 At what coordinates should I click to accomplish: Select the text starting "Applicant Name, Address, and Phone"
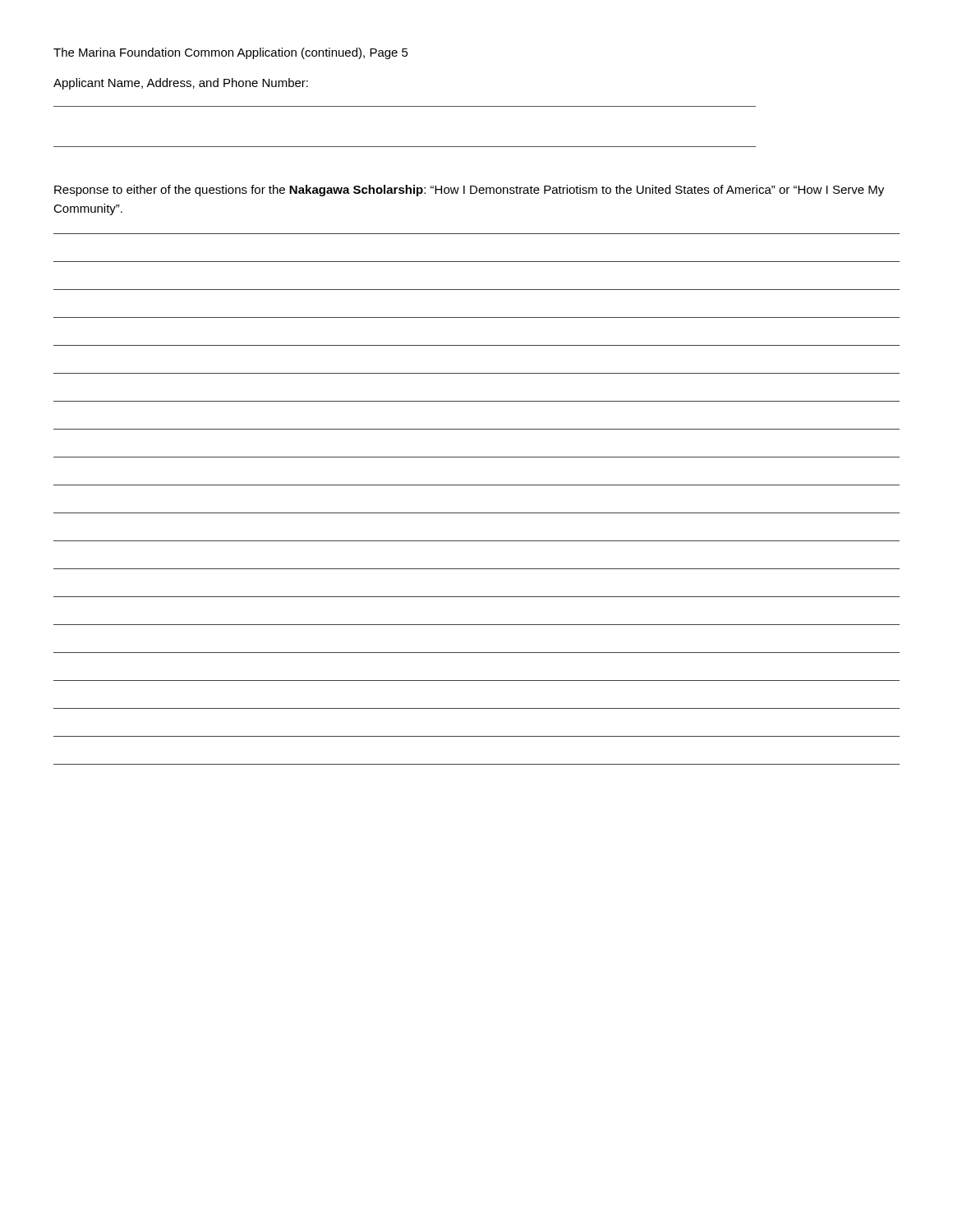point(181,83)
